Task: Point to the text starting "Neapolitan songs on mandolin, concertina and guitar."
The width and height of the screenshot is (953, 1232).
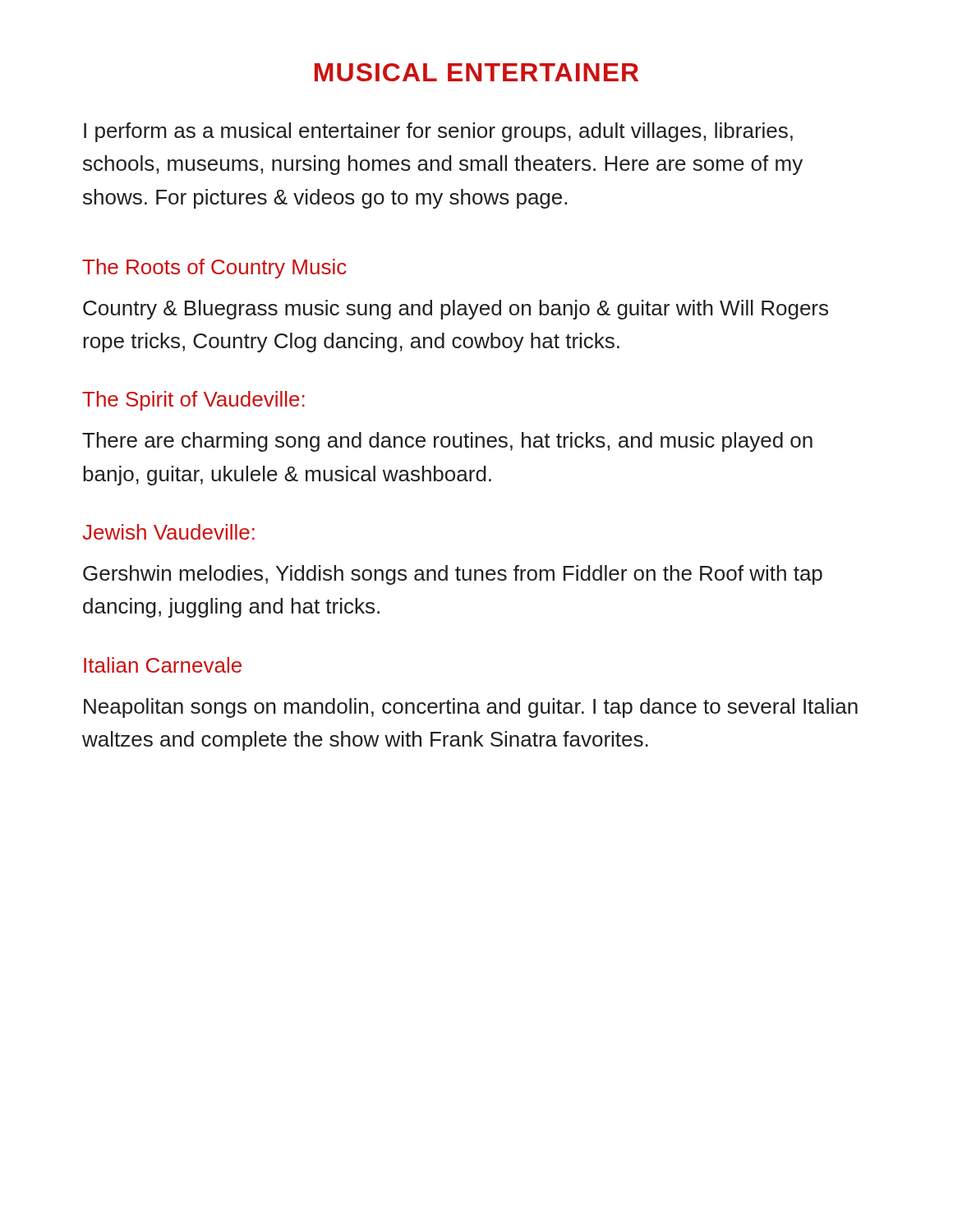Action: click(470, 723)
